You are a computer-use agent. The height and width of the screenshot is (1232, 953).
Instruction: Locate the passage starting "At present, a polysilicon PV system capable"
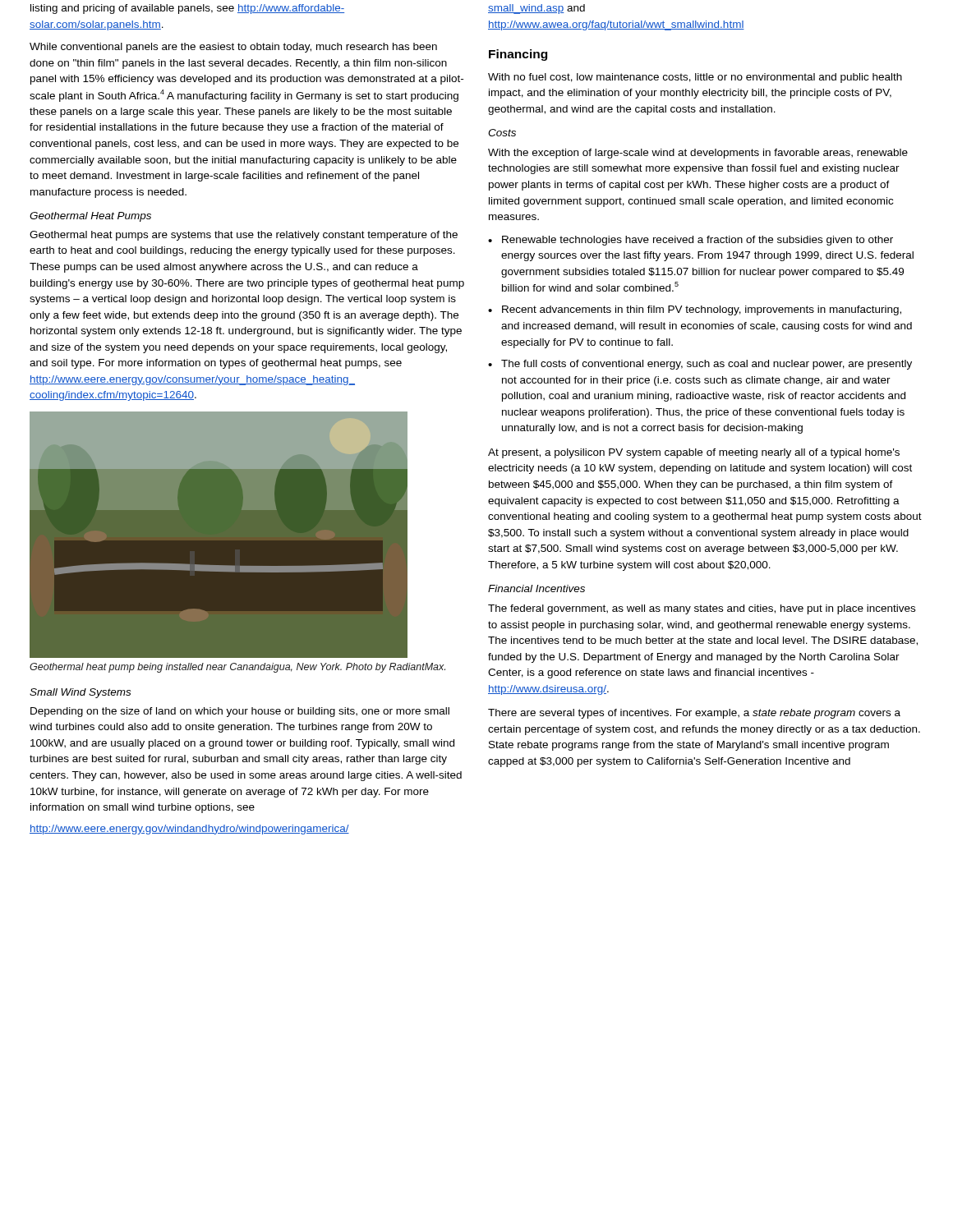705,508
